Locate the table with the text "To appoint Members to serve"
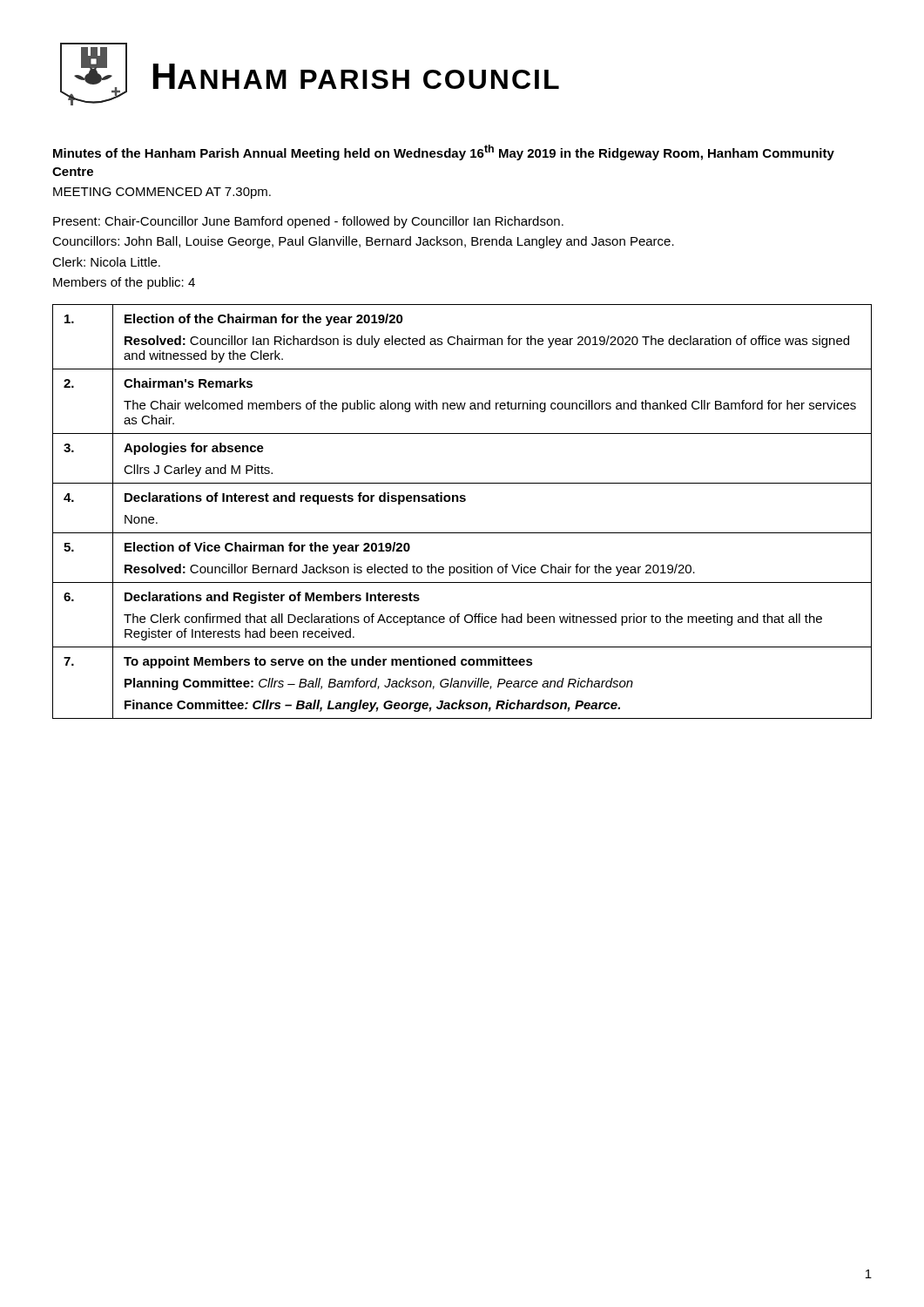This screenshot has height=1307, width=924. 462,511
